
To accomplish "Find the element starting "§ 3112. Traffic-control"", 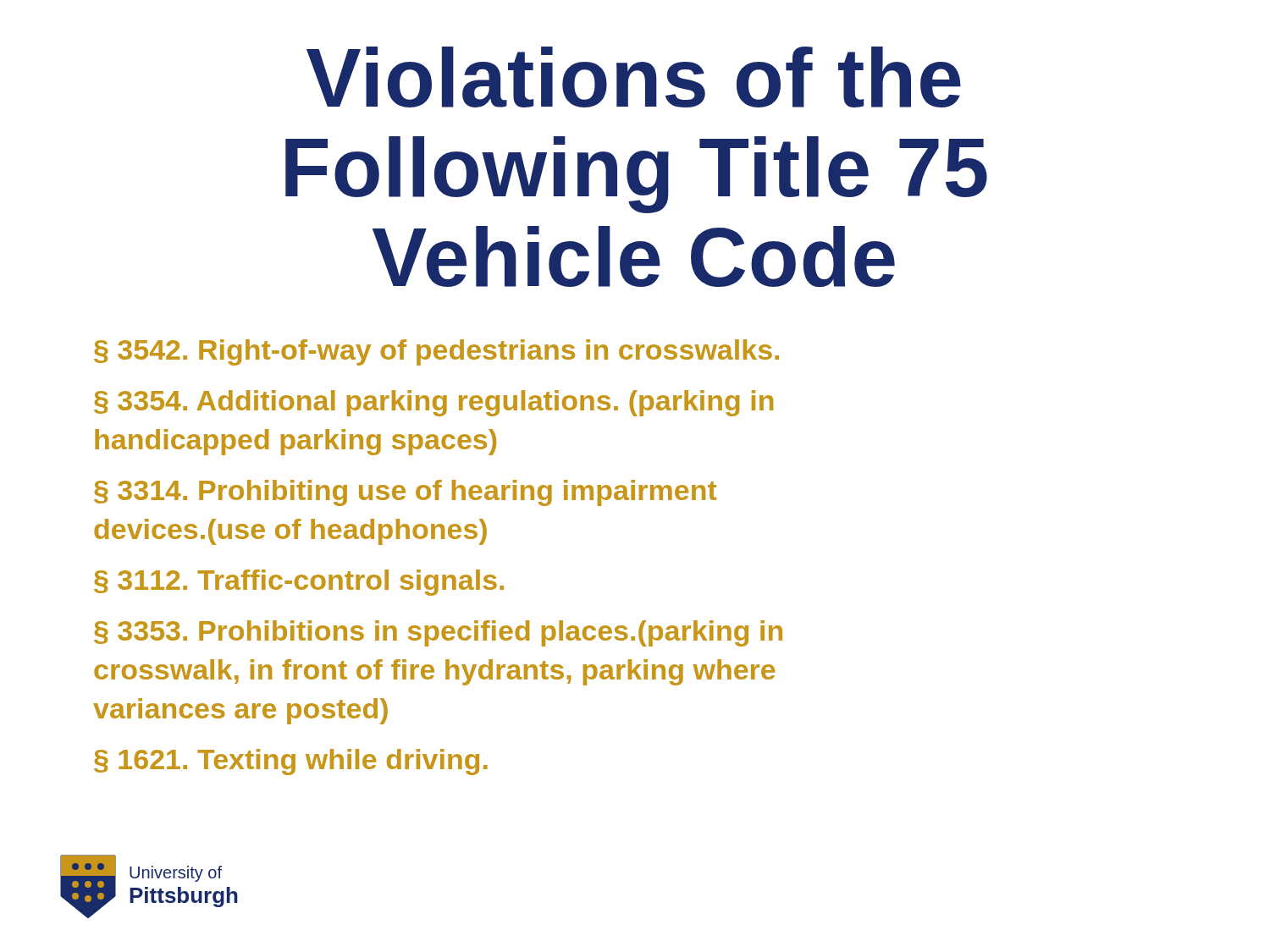I will [299, 580].
